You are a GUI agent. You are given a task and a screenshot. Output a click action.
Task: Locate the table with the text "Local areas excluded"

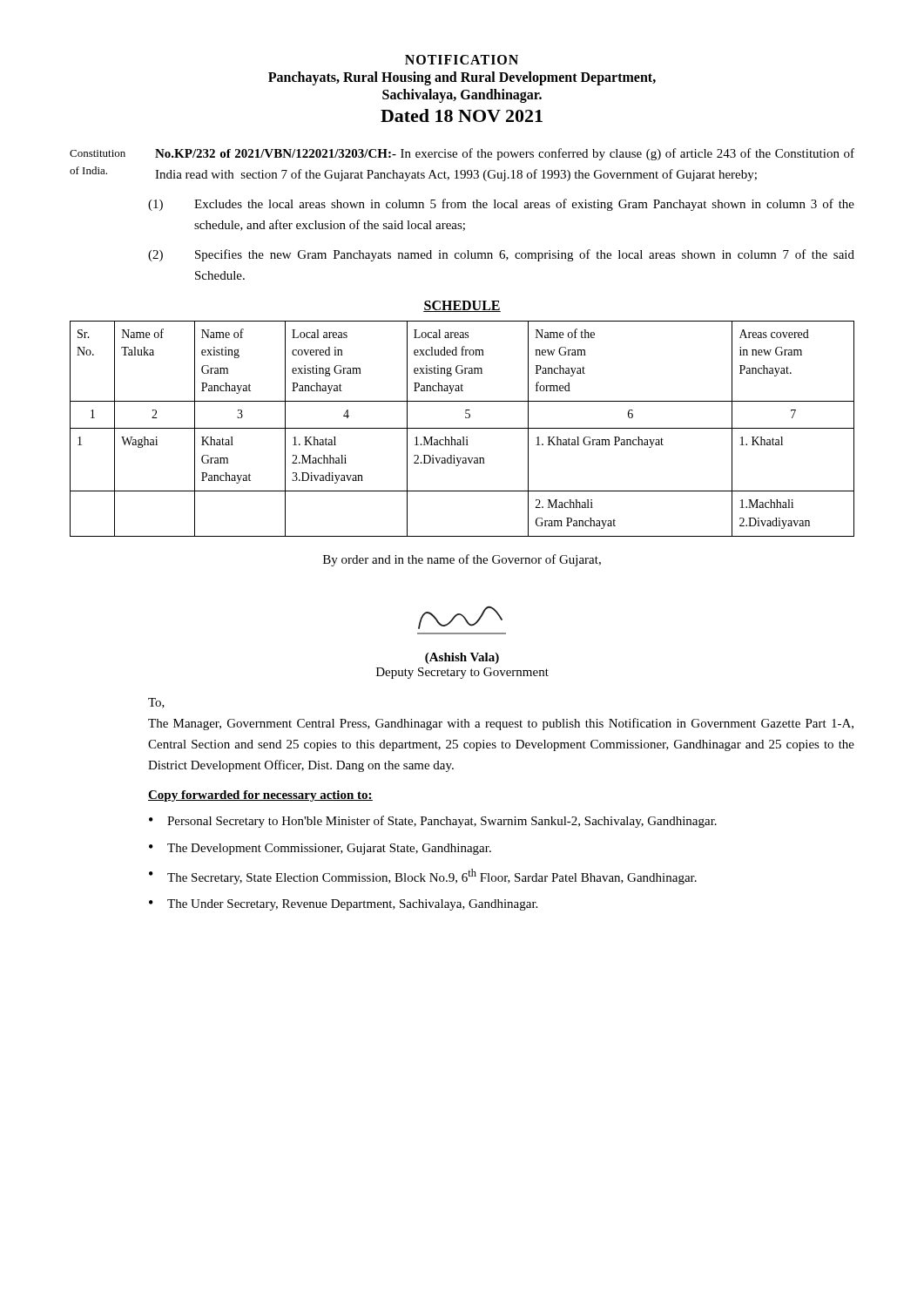point(462,429)
